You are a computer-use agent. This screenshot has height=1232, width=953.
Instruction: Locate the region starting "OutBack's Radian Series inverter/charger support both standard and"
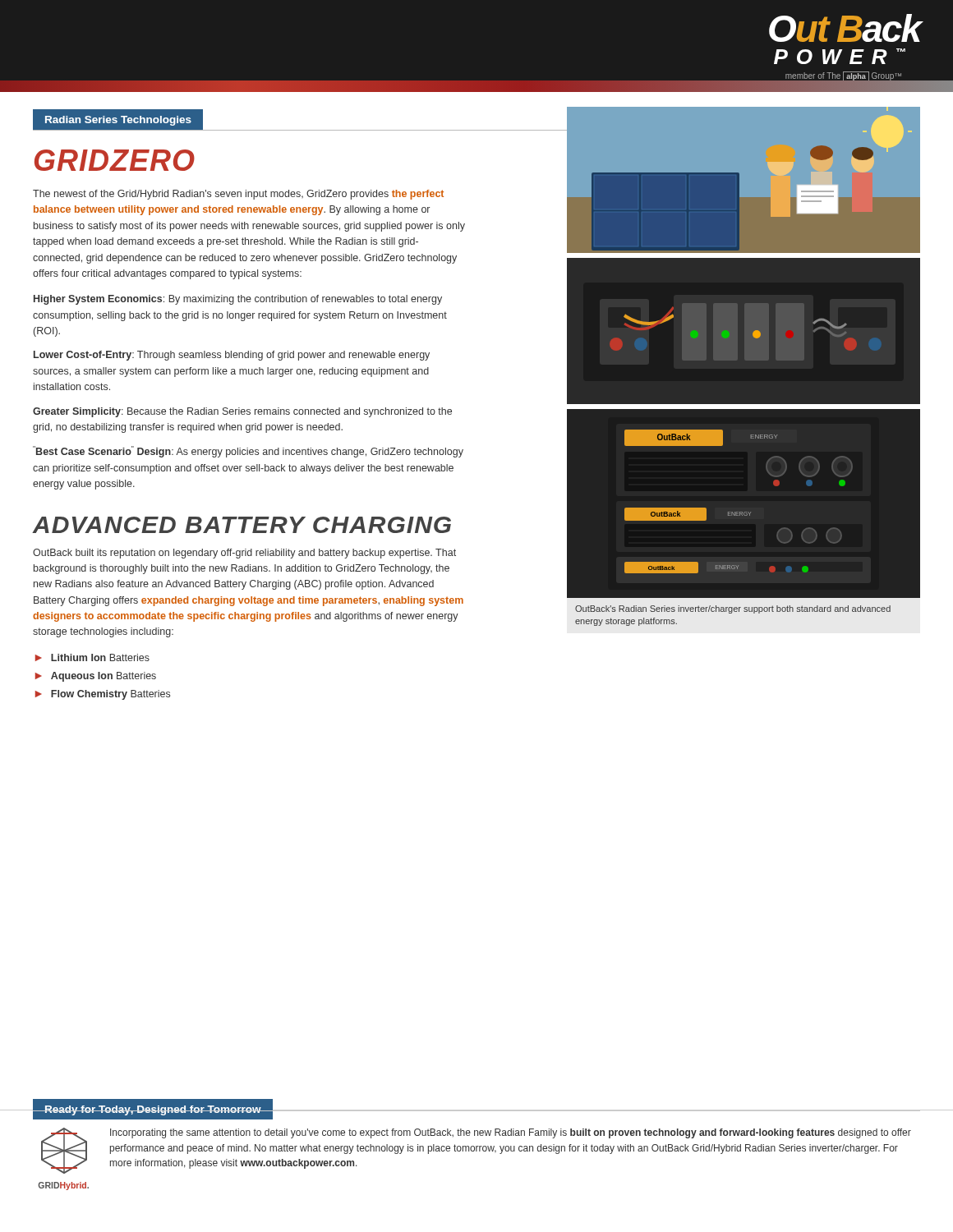pyautogui.click(x=733, y=615)
